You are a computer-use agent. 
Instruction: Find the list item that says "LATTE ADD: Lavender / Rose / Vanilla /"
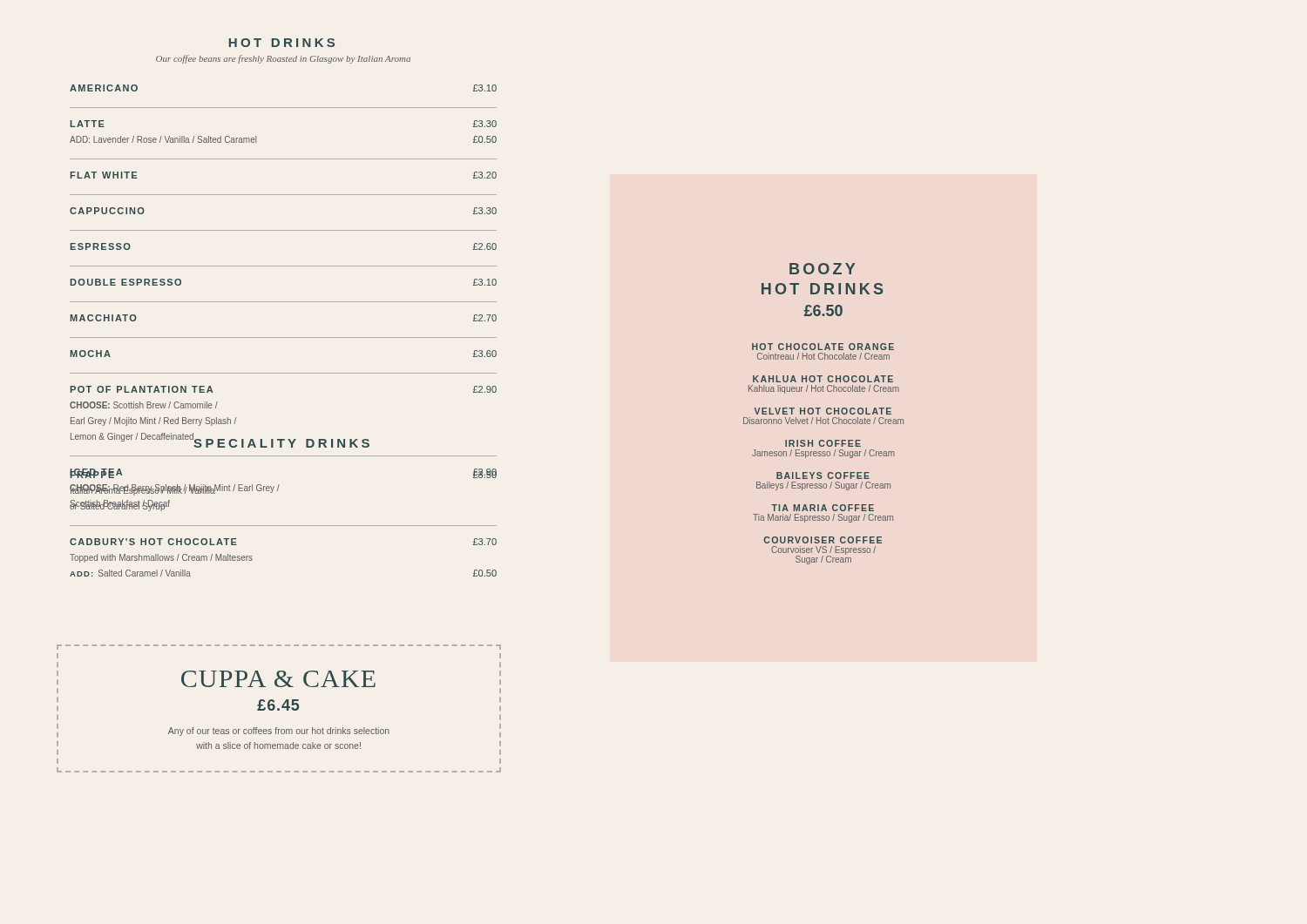coord(82,124)
